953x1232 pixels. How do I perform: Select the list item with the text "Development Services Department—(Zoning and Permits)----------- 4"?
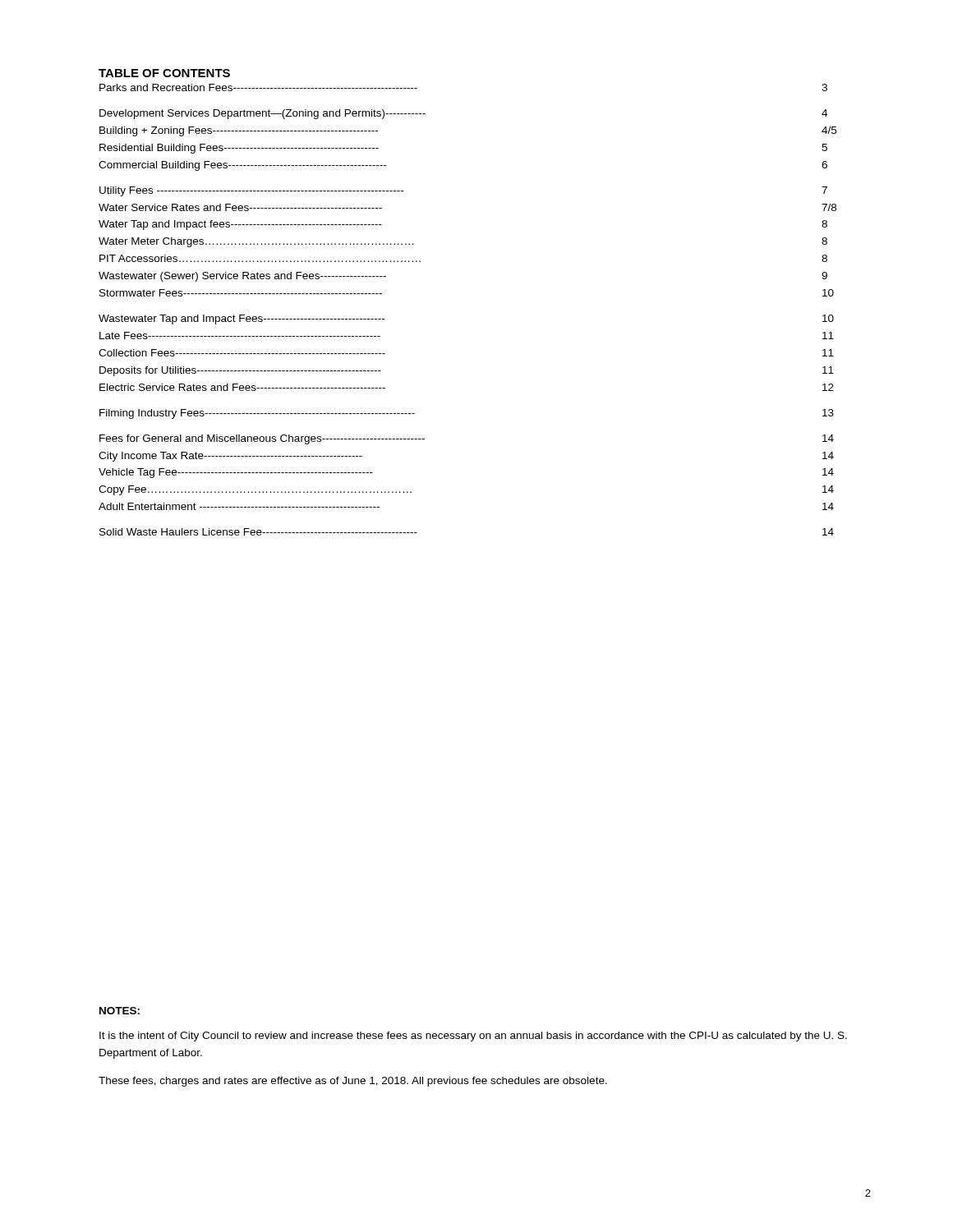point(258,114)
